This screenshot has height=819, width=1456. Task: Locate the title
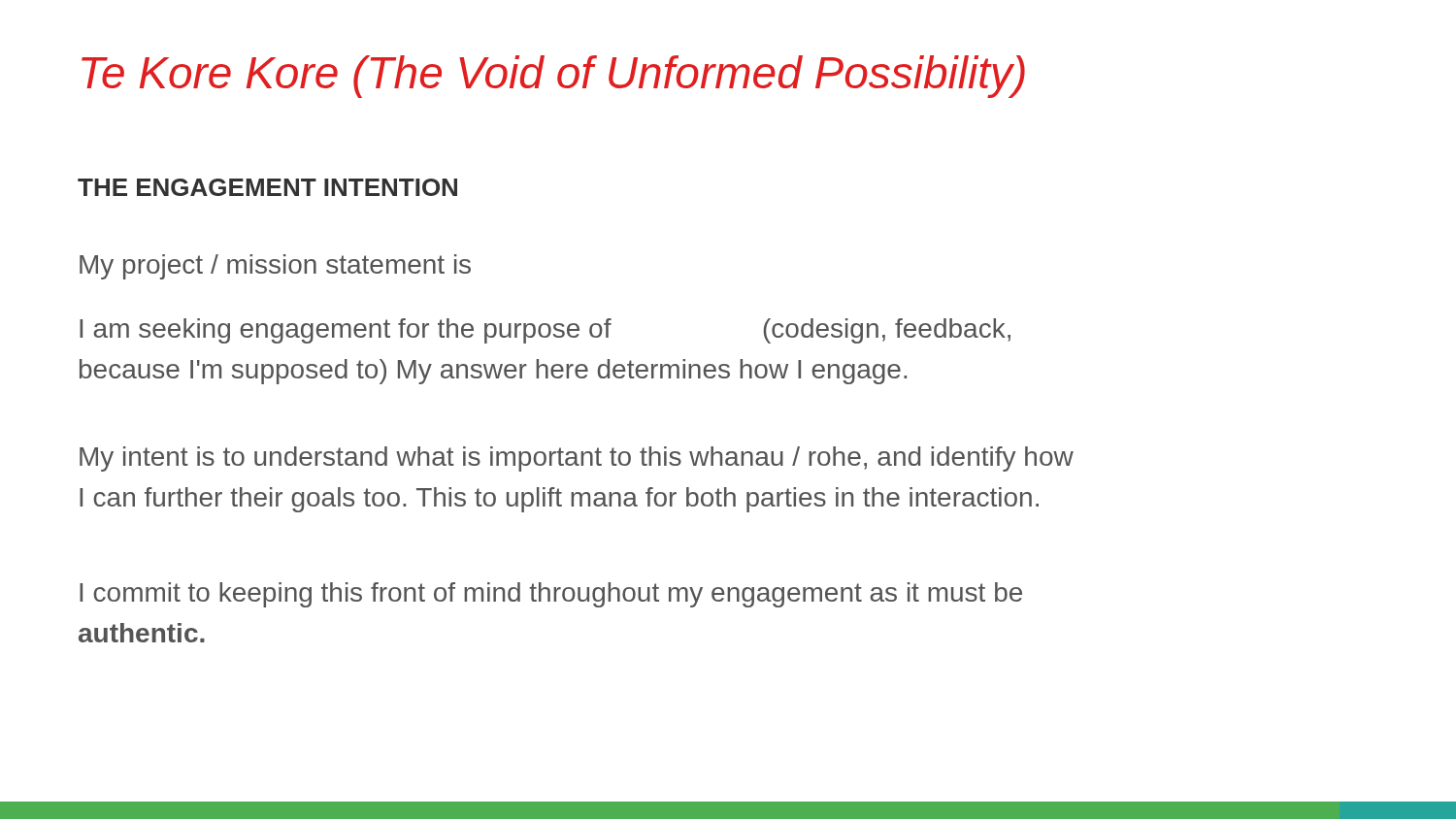(x=728, y=73)
